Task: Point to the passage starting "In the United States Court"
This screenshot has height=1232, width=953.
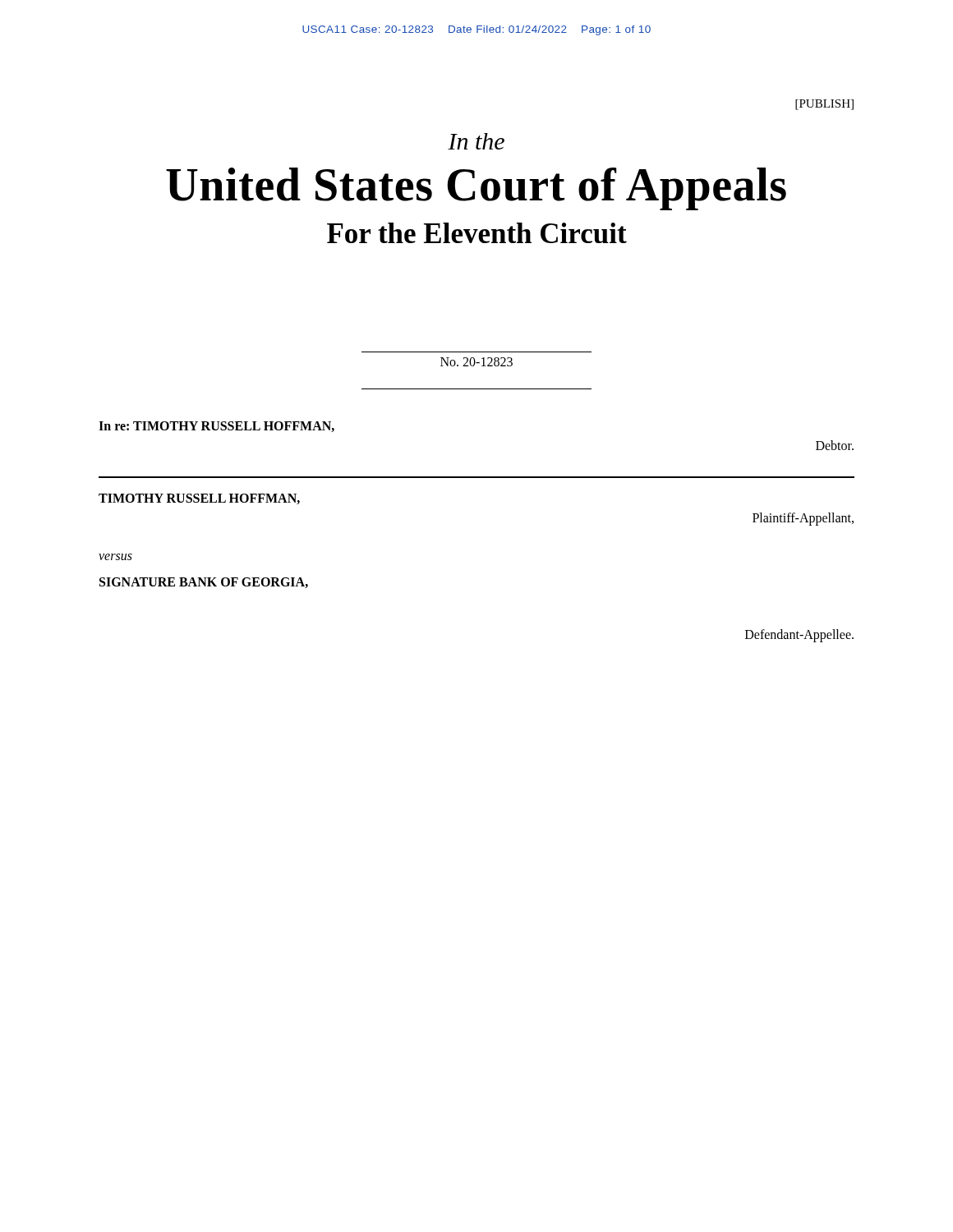Action: pos(476,189)
